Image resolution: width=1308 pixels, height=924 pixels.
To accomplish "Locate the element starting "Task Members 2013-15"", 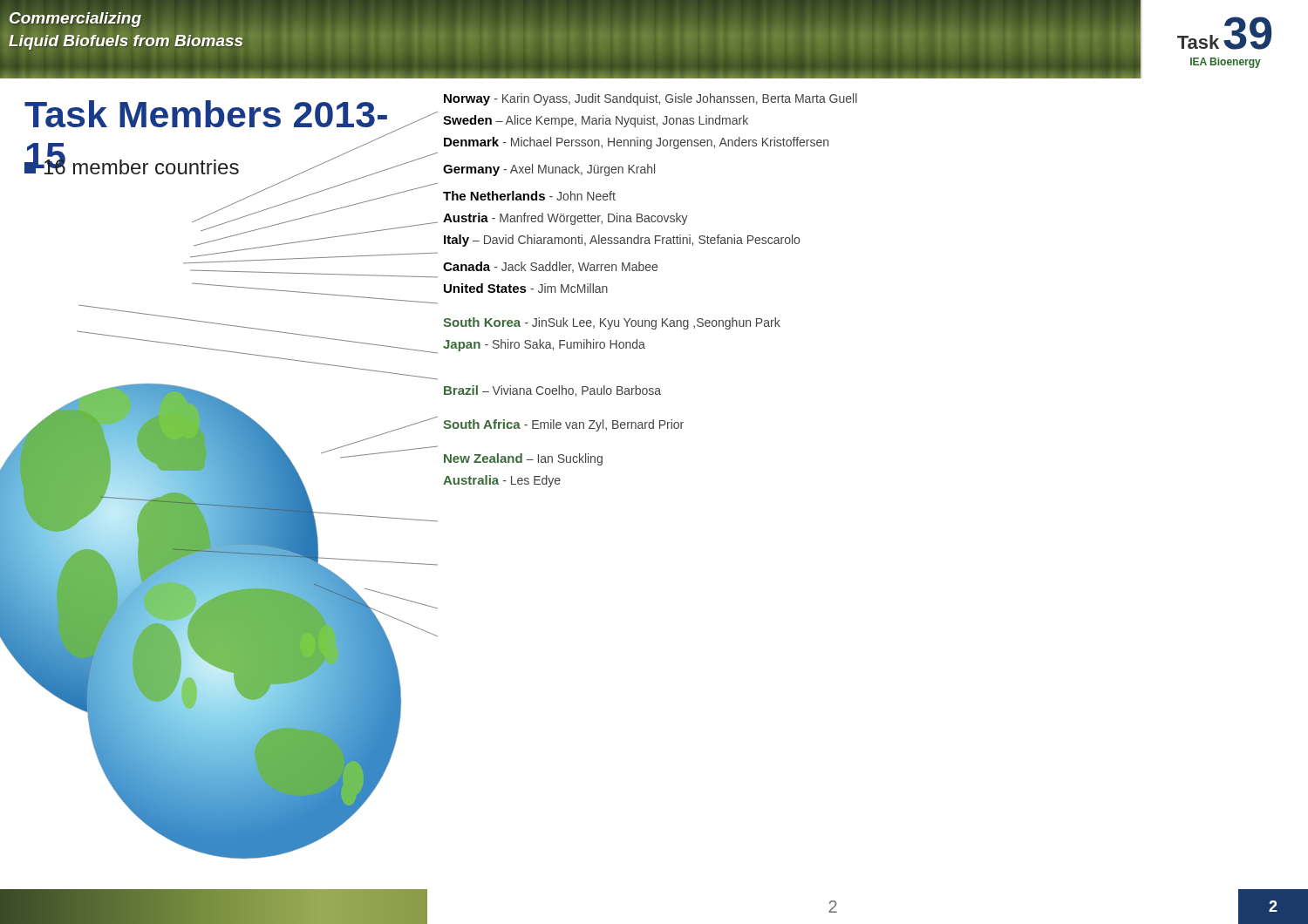I will (x=206, y=135).
